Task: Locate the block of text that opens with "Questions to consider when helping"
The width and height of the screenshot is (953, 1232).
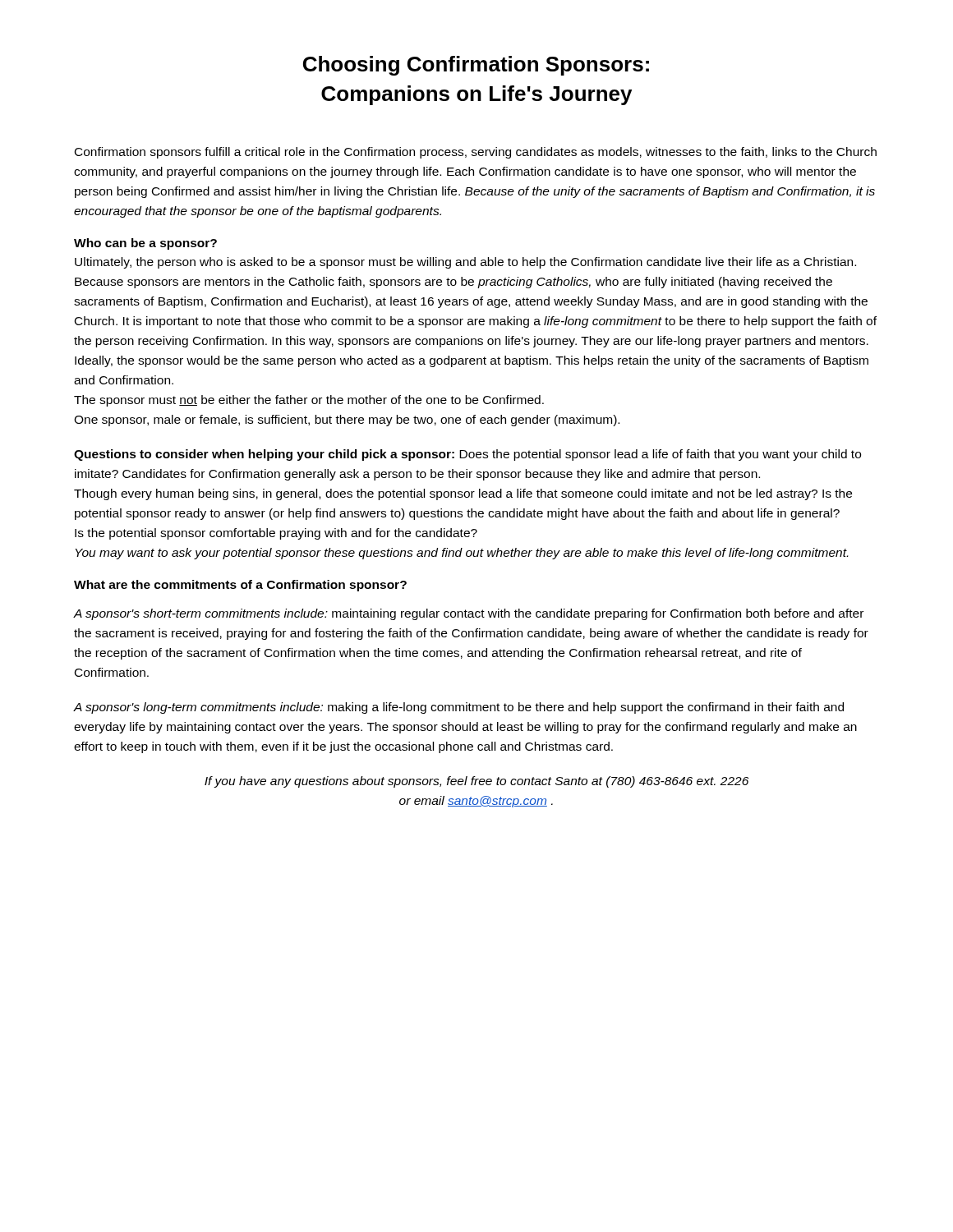Action: (x=468, y=503)
